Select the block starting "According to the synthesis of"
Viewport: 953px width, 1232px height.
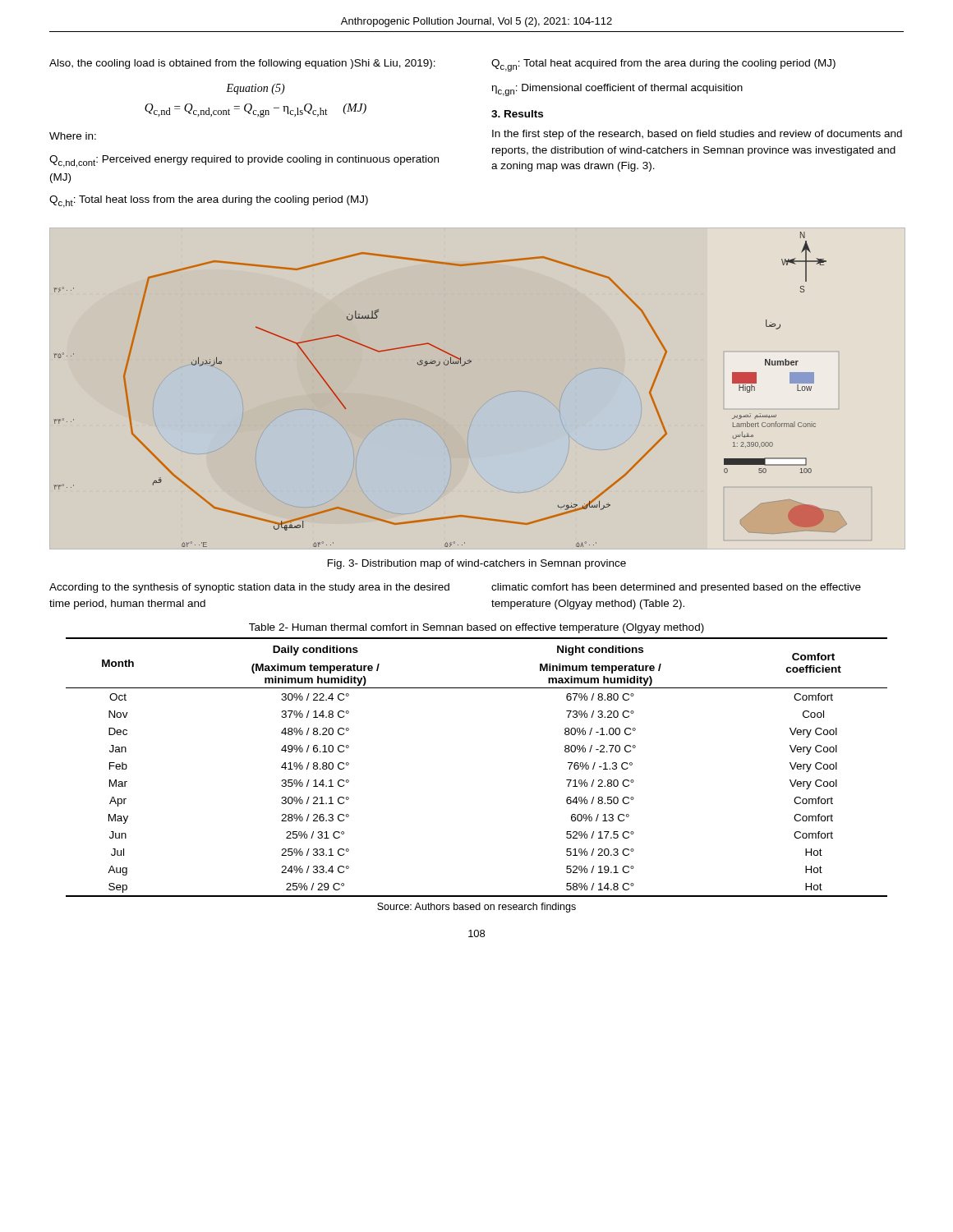point(250,595)
